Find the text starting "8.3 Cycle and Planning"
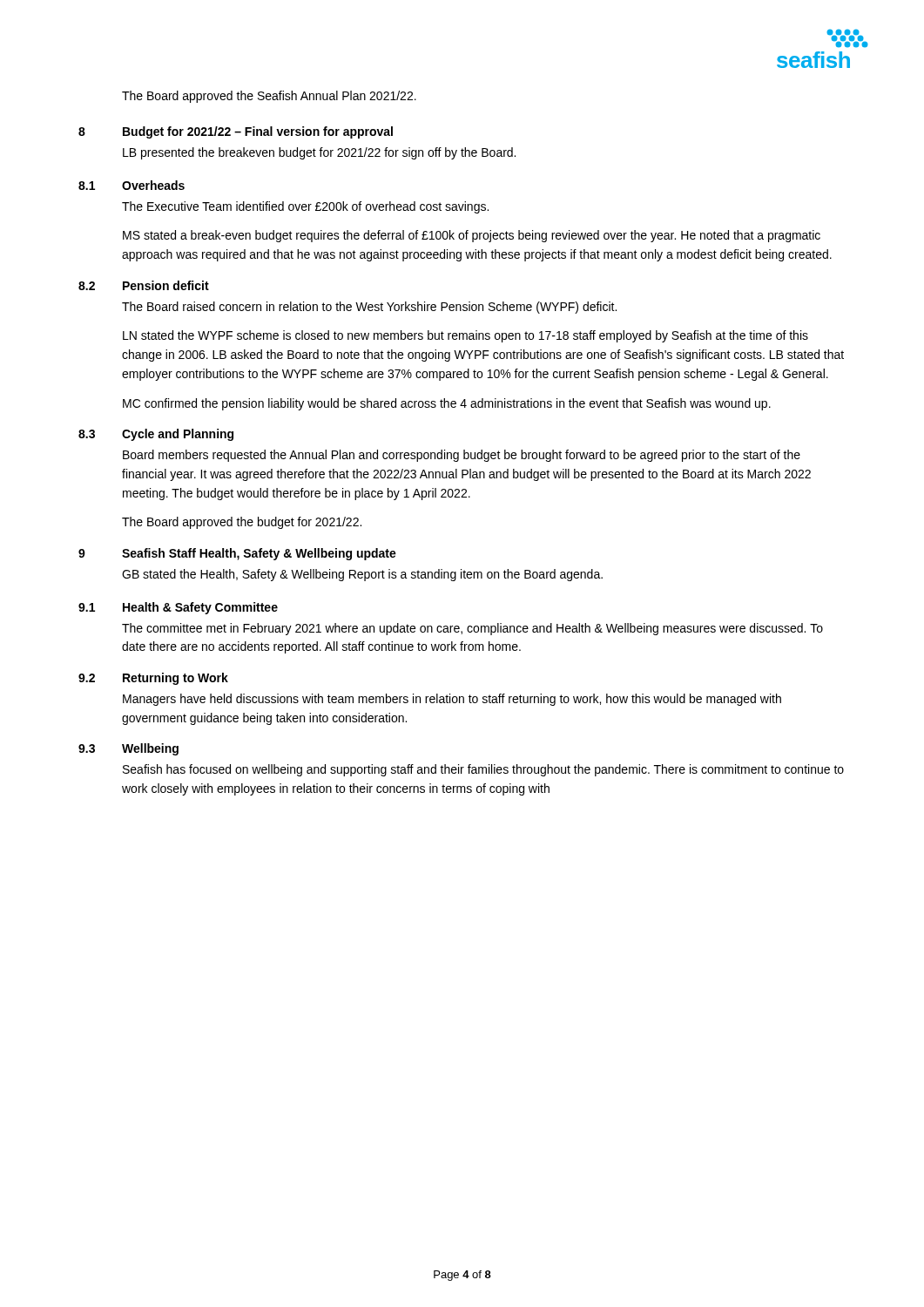Viewport: 924px width, 1307px height. [x=156, y=434]
